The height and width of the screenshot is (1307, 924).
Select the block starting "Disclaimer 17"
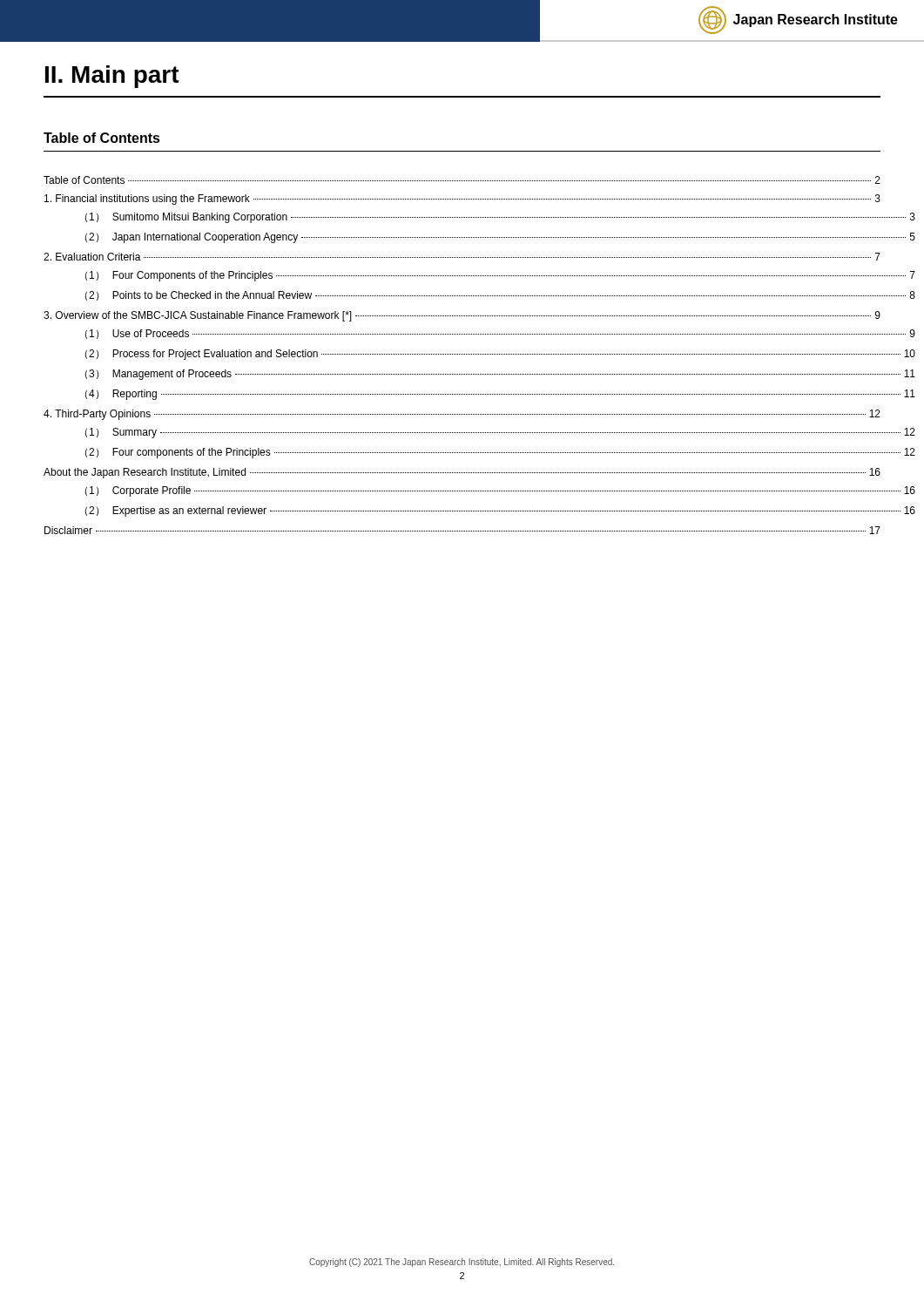coord(462,529)
